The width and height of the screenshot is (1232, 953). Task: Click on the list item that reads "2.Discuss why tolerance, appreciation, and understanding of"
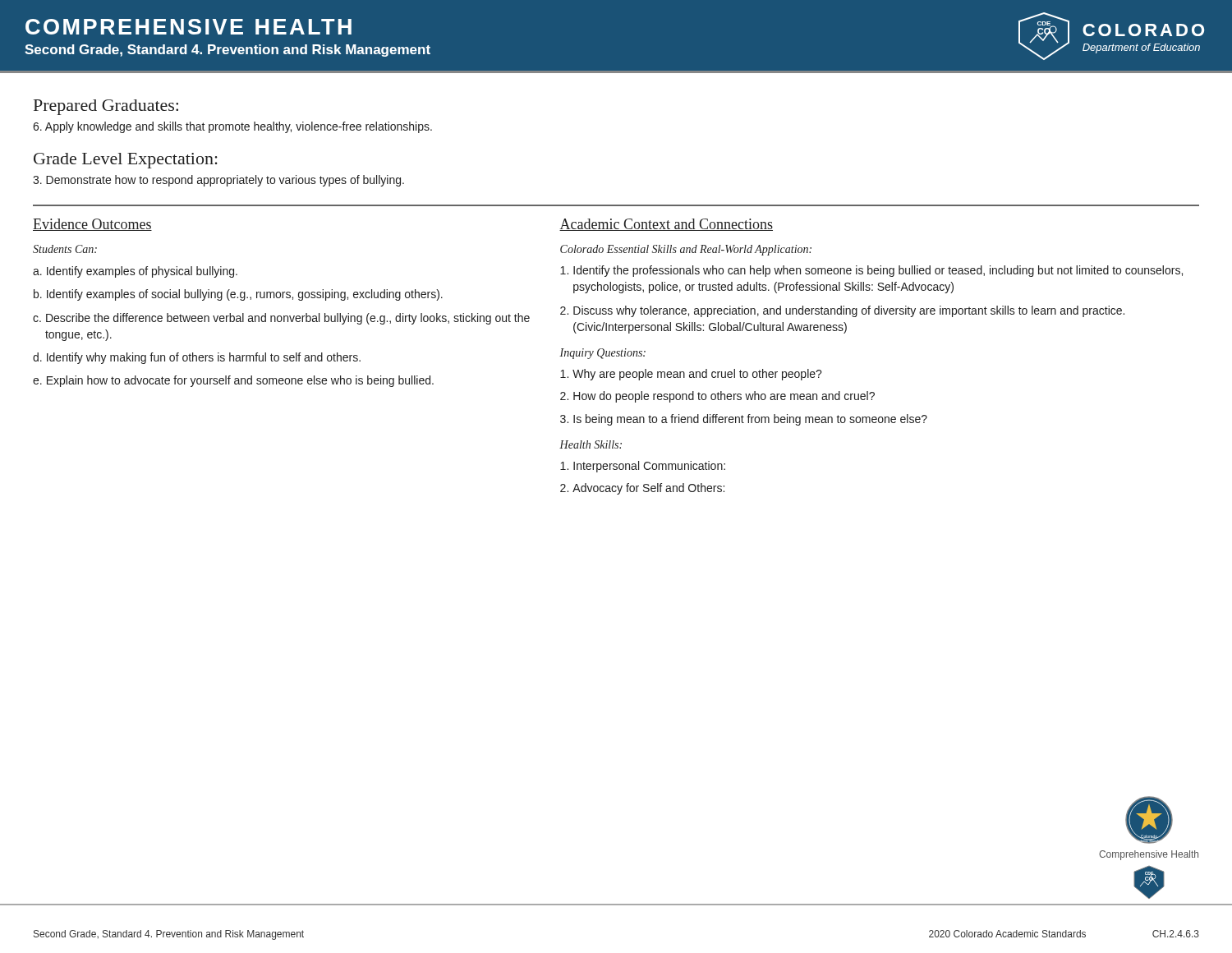[x=879, y=319]
